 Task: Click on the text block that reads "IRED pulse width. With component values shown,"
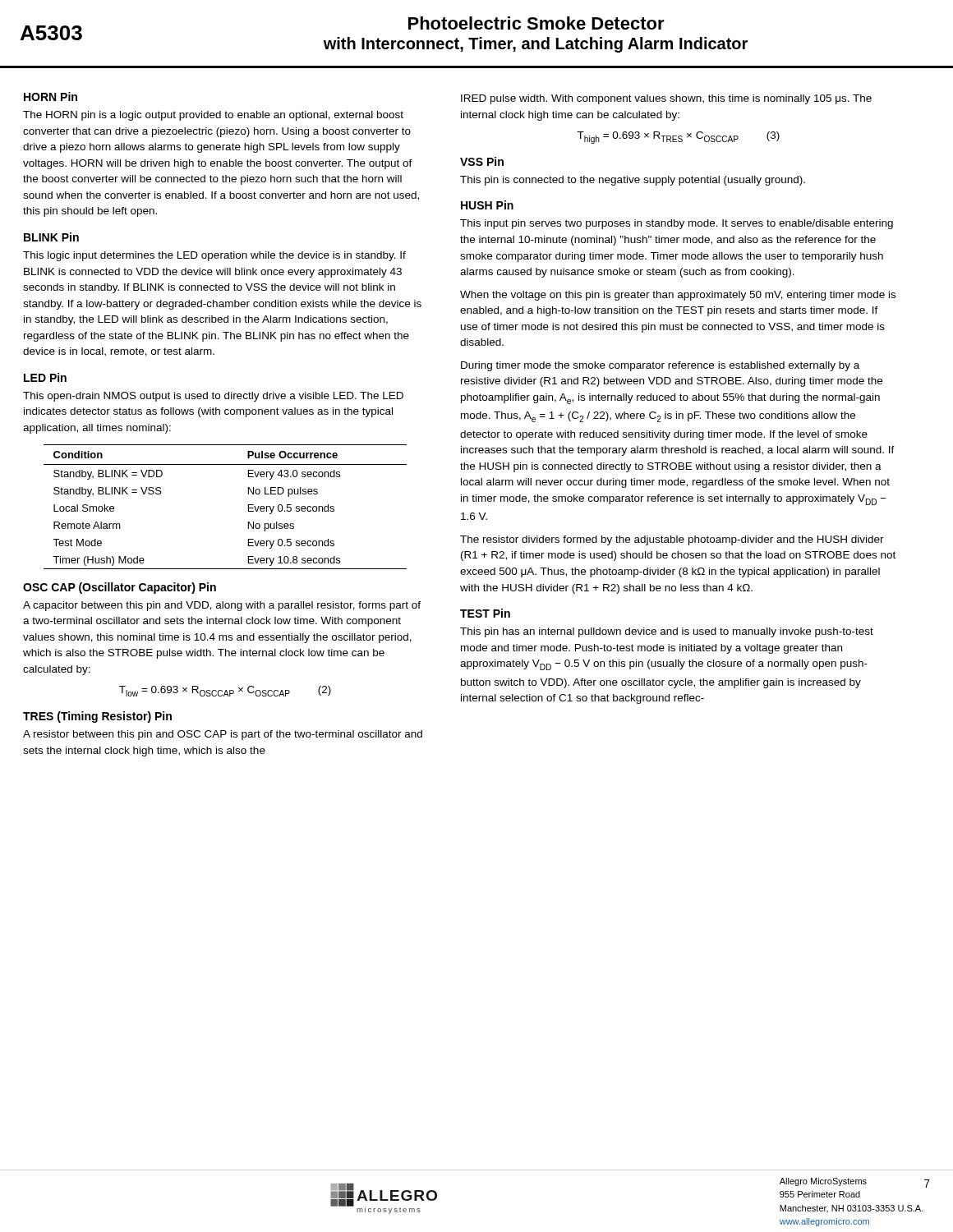pos(666,106)
